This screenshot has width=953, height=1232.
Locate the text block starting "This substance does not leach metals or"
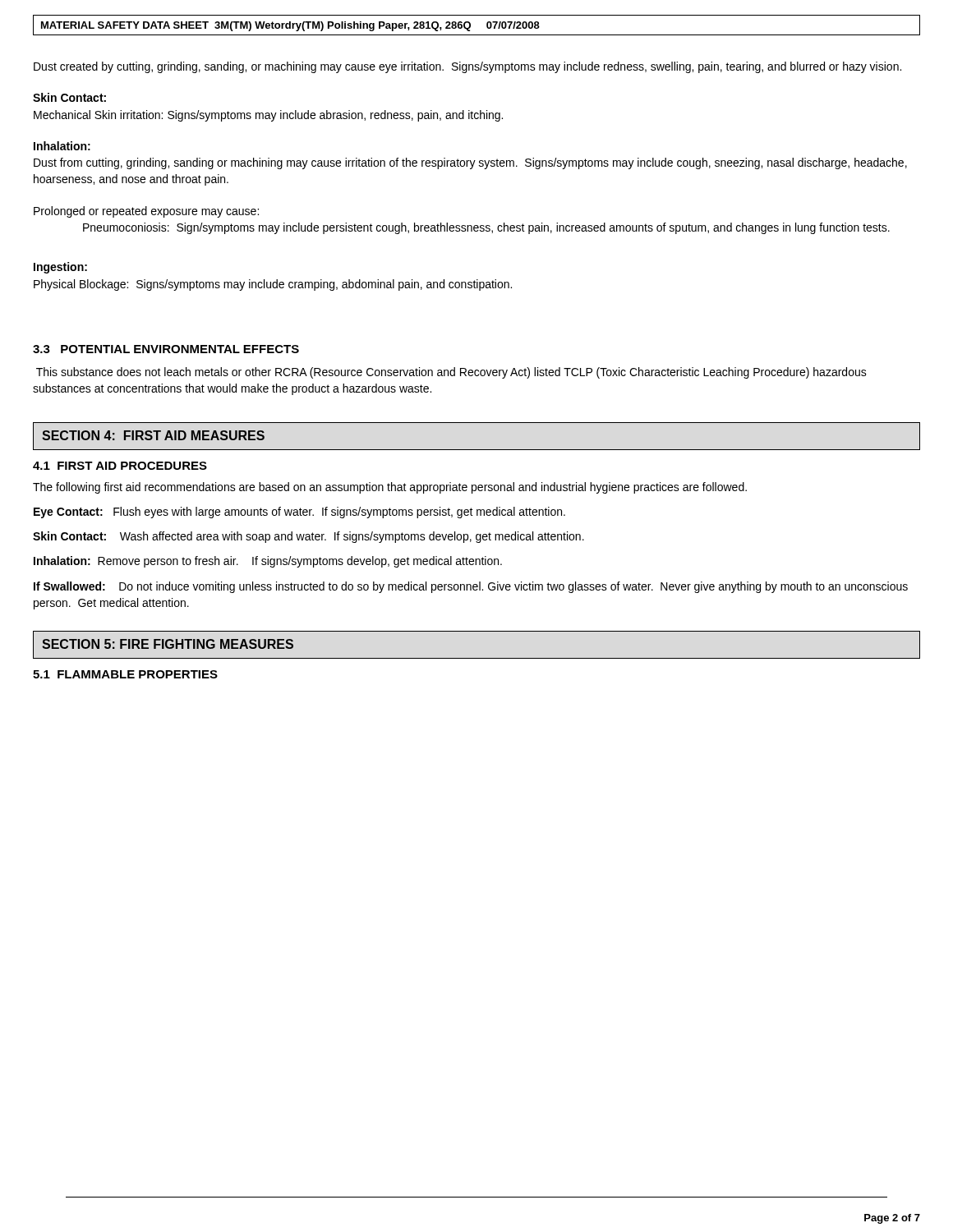(450, 380)
